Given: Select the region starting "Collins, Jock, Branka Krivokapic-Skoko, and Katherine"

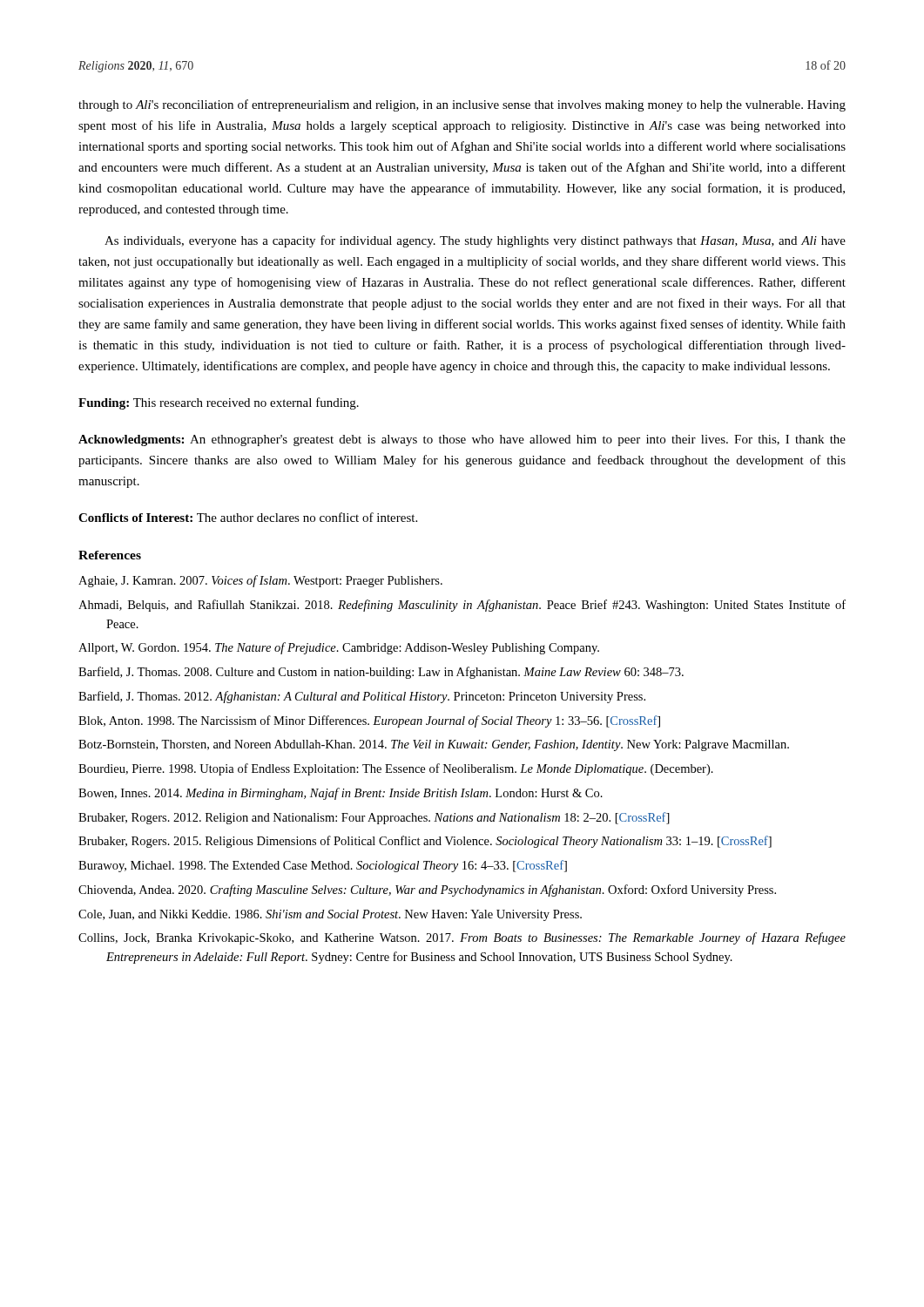Looking at the screenshot, I should 462,947.
